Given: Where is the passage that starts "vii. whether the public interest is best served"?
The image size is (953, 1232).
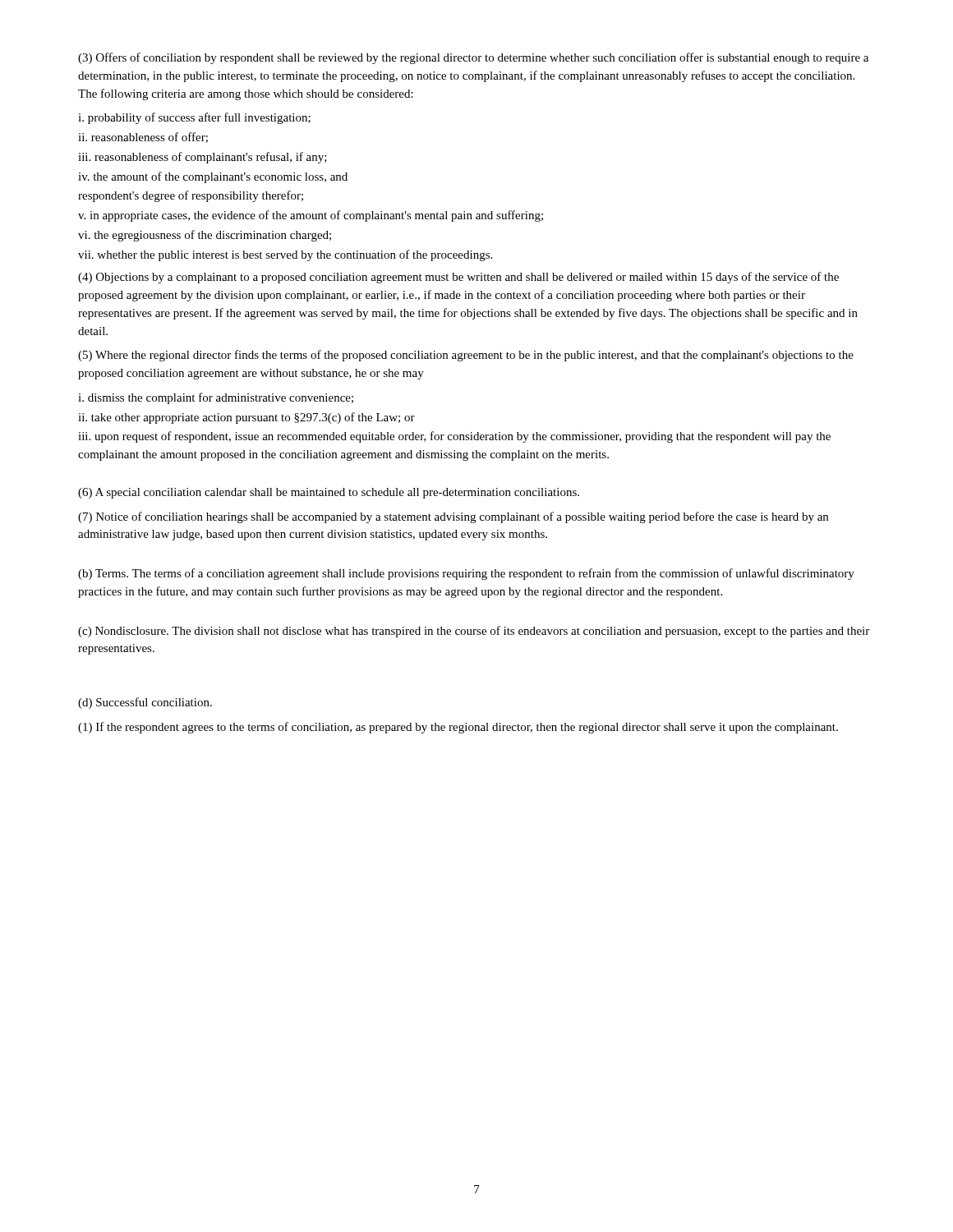Looking at the screenshot, I should [x=286, y=254].
